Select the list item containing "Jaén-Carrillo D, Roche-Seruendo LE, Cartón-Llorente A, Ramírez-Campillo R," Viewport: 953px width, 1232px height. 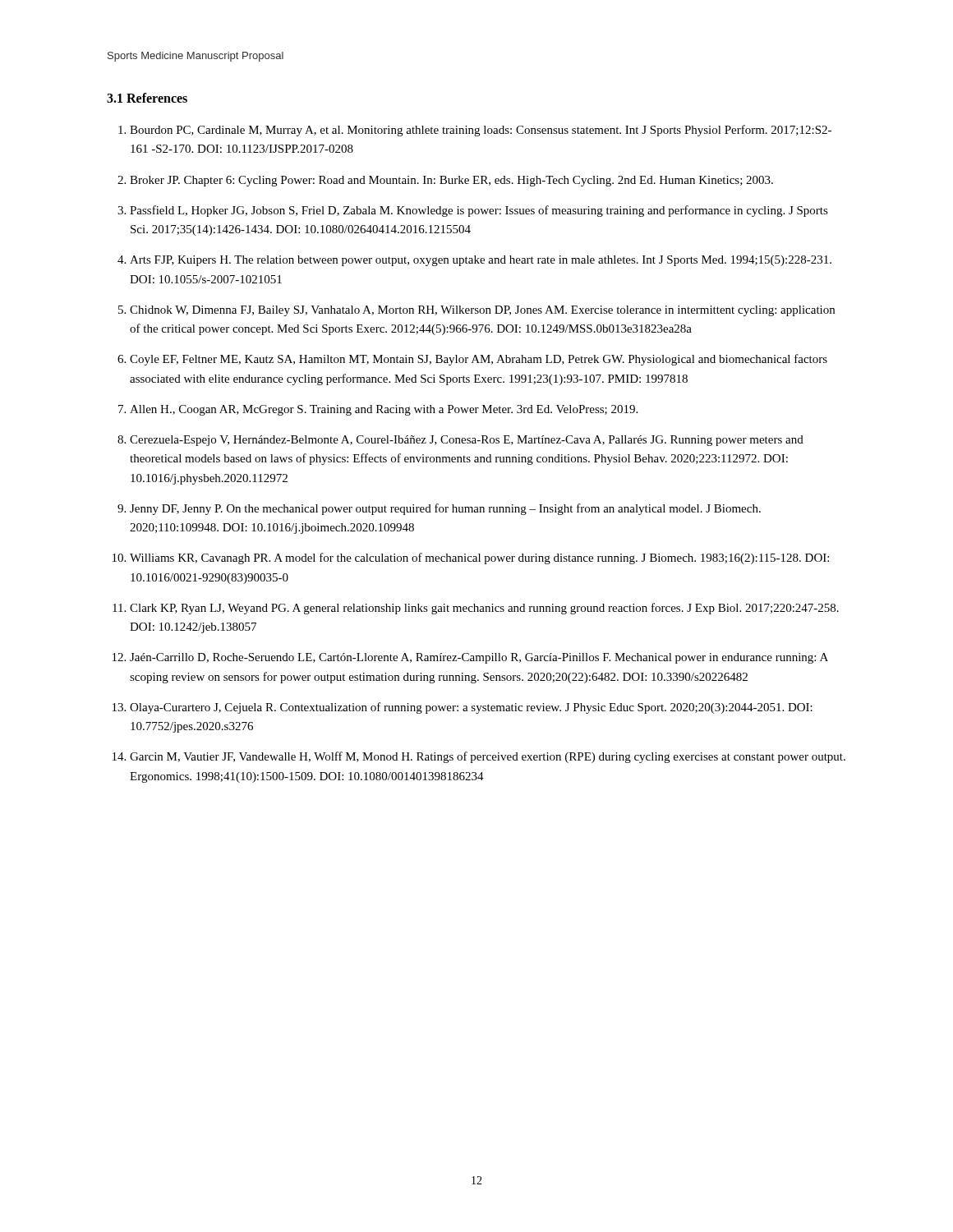click(x=479, y=667)
